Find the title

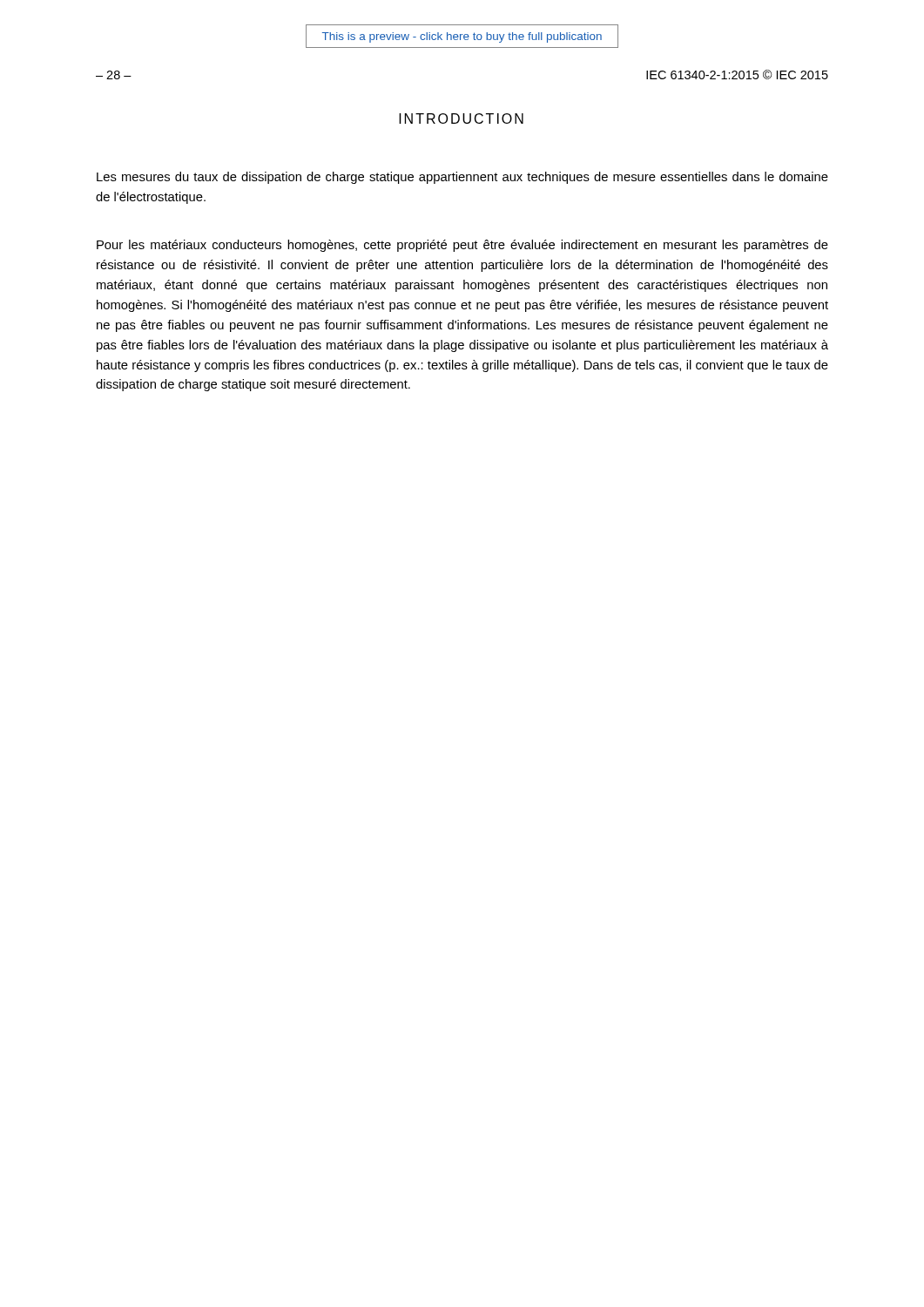(462, 119)
